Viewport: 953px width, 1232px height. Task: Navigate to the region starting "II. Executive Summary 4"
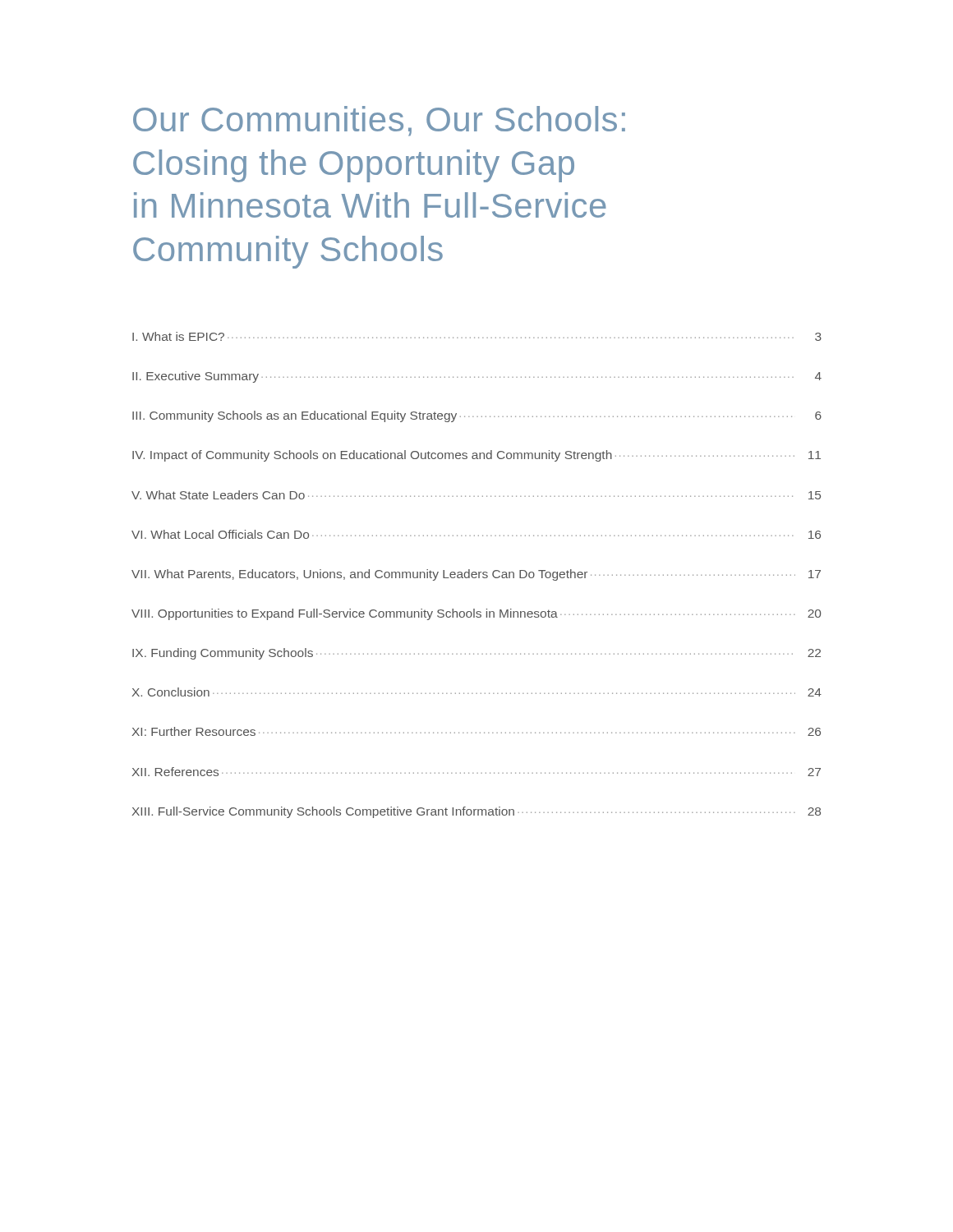point(476,376)
